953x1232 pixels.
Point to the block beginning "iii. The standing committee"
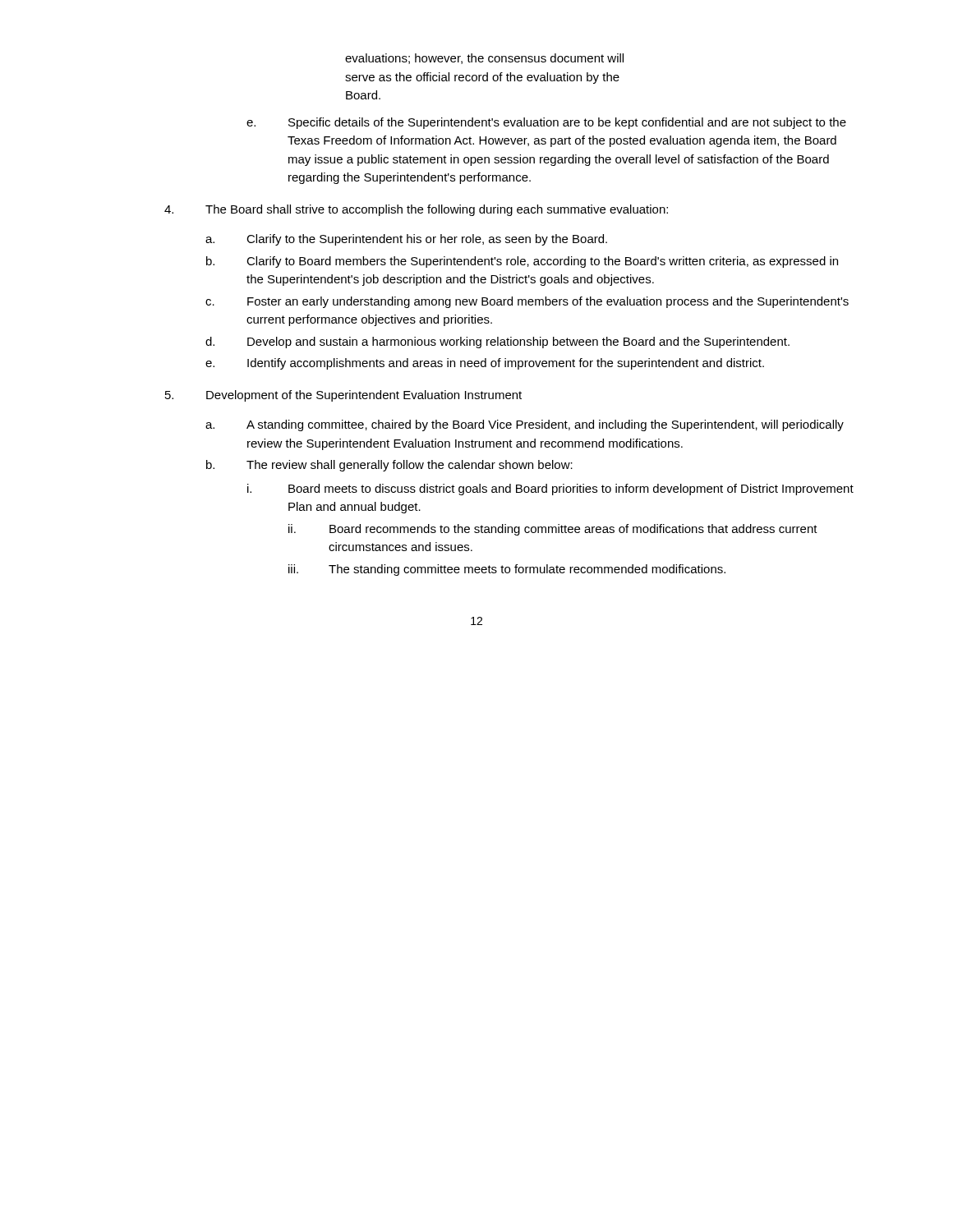click(x=571, y=569)
